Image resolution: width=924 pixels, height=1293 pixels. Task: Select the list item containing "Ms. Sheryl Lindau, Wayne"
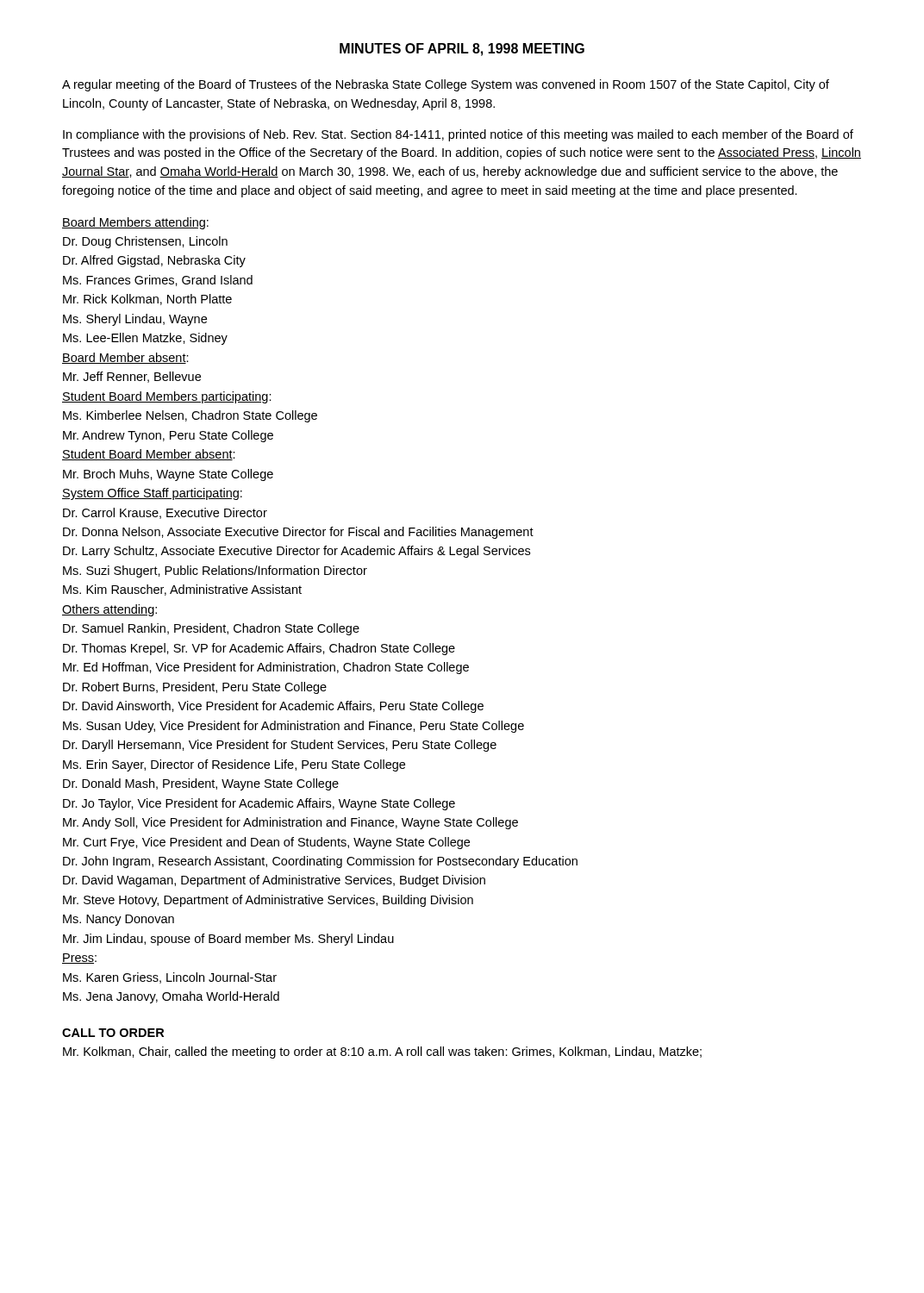click(x=135, y=319)
